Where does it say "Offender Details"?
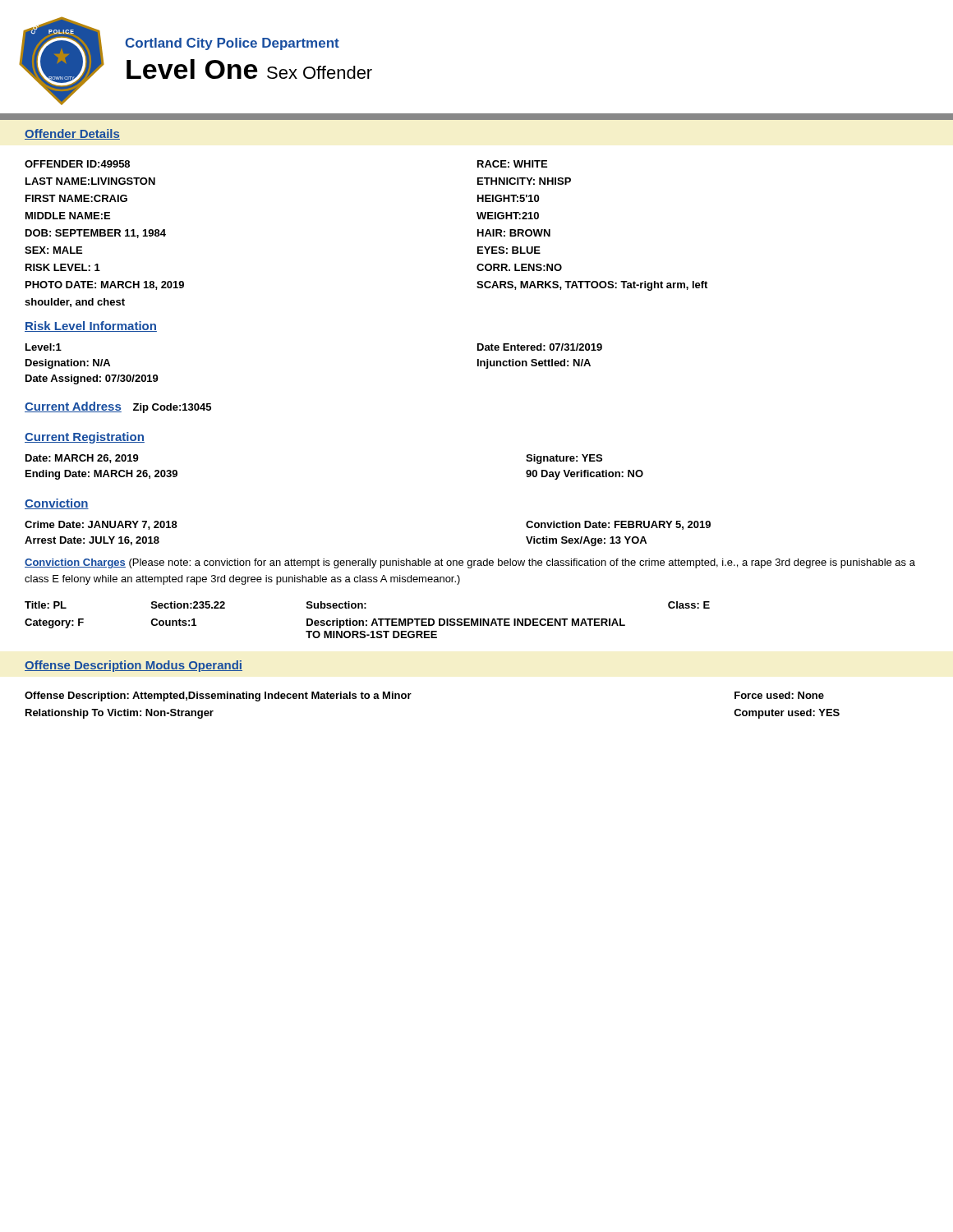Screen dimensions: 1232x953 72,133
